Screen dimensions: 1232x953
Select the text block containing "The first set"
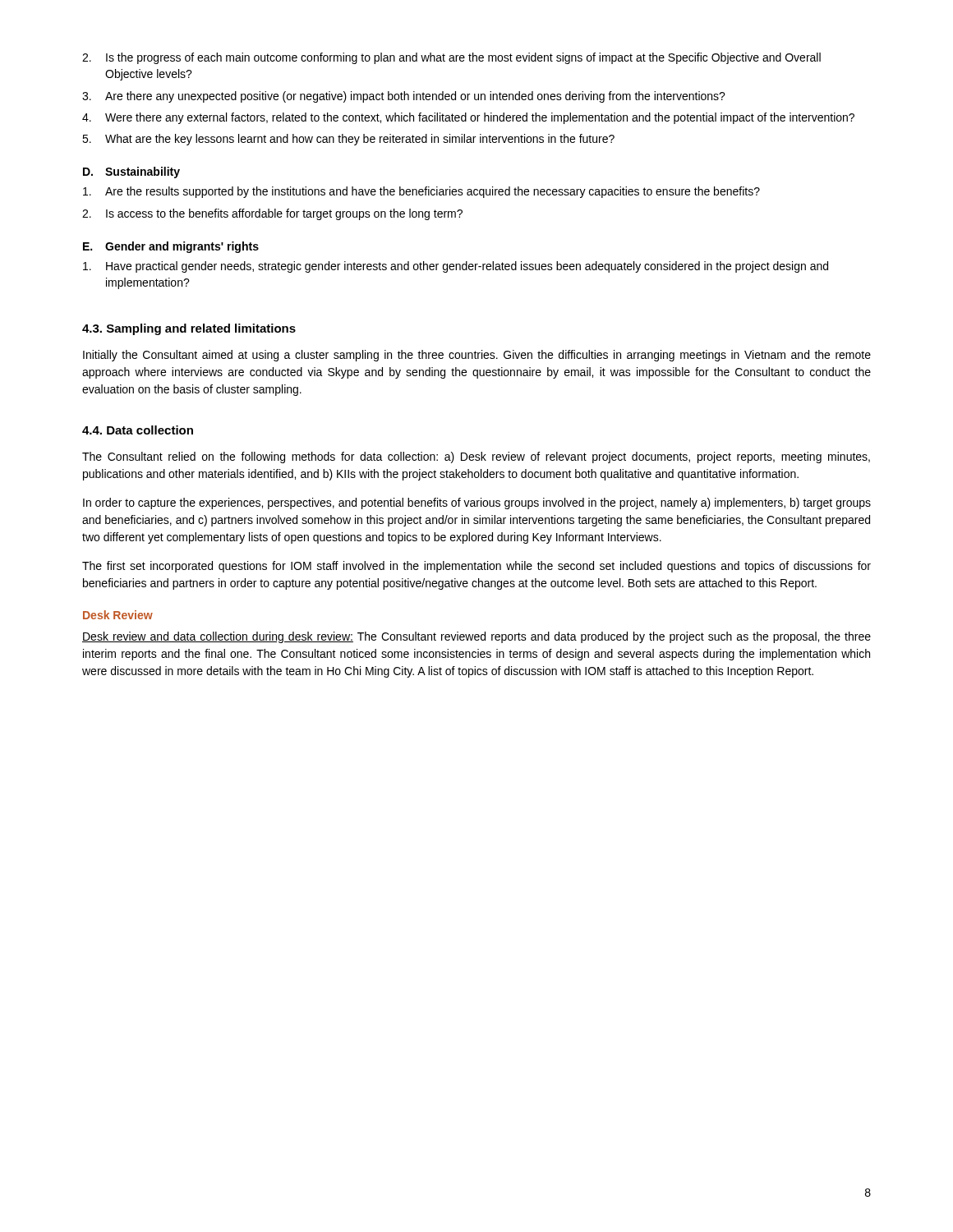[476, 574]
